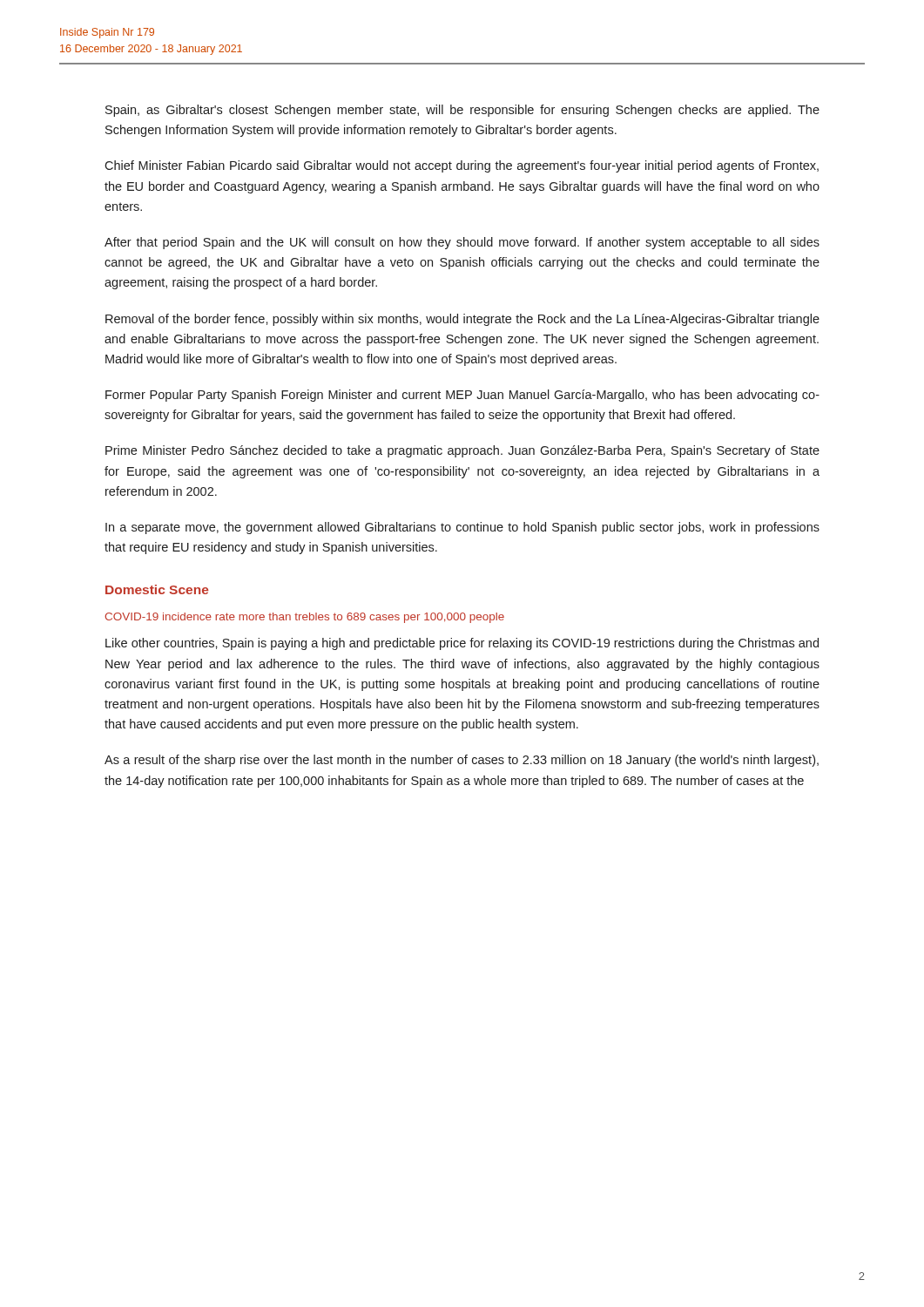The height and width of the screenshot is (1307, 924).
Task: Point to the text starting "Removal of the border"
Action: tap(462, 339)
